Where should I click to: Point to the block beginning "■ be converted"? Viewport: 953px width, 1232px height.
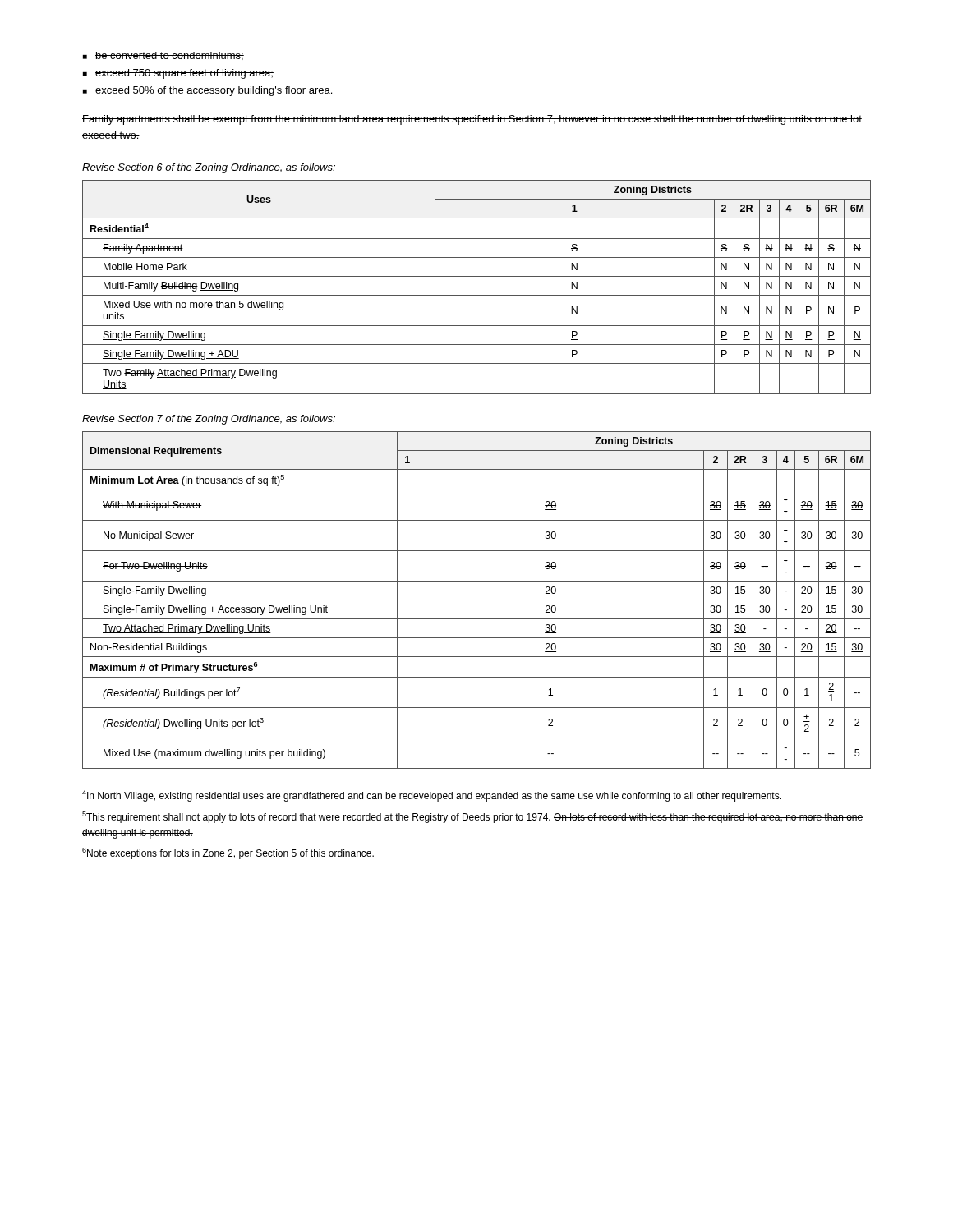tap(163, 55)
